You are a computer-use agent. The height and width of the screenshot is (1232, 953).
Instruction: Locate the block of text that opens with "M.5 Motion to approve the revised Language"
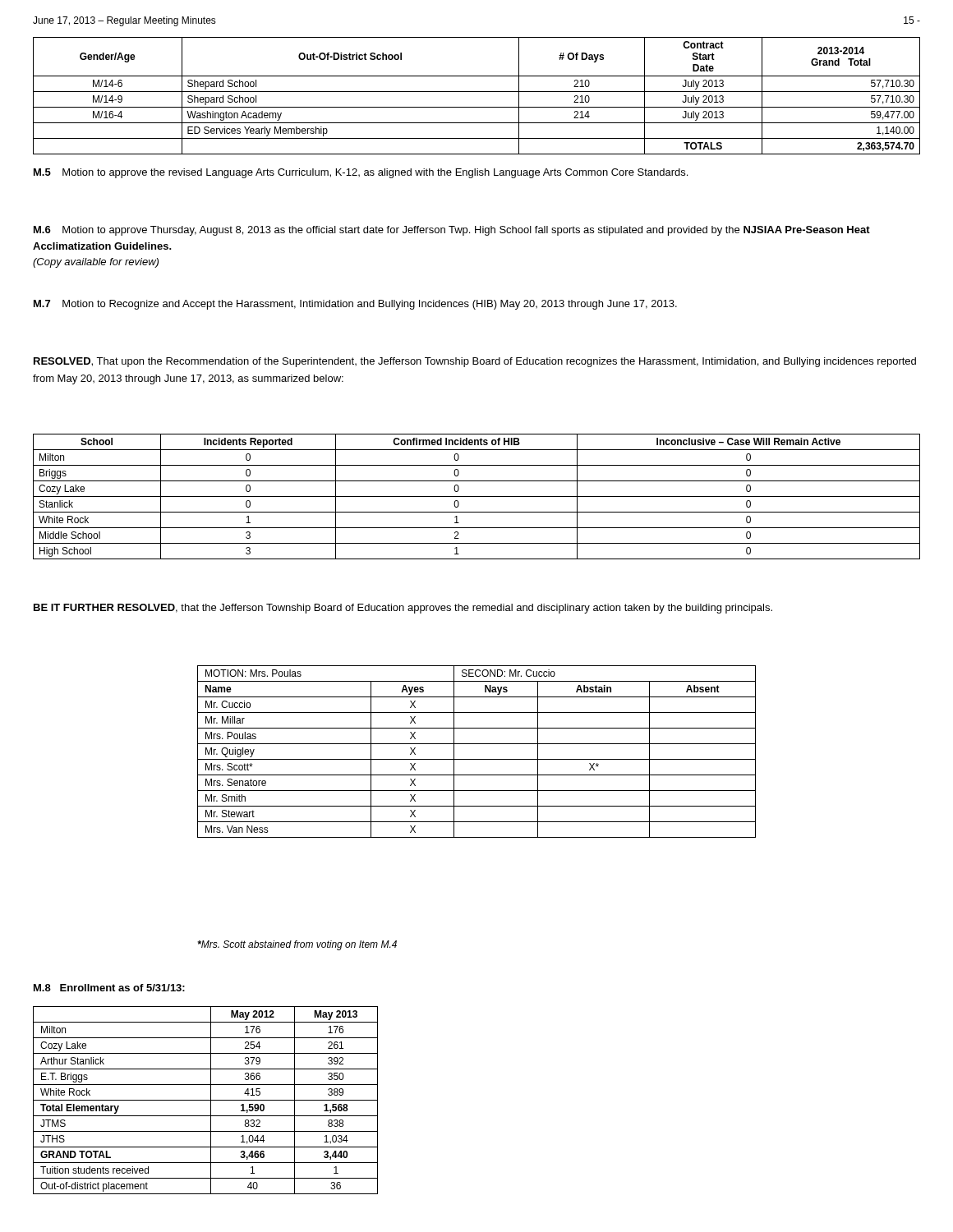[x=361, y=172]
